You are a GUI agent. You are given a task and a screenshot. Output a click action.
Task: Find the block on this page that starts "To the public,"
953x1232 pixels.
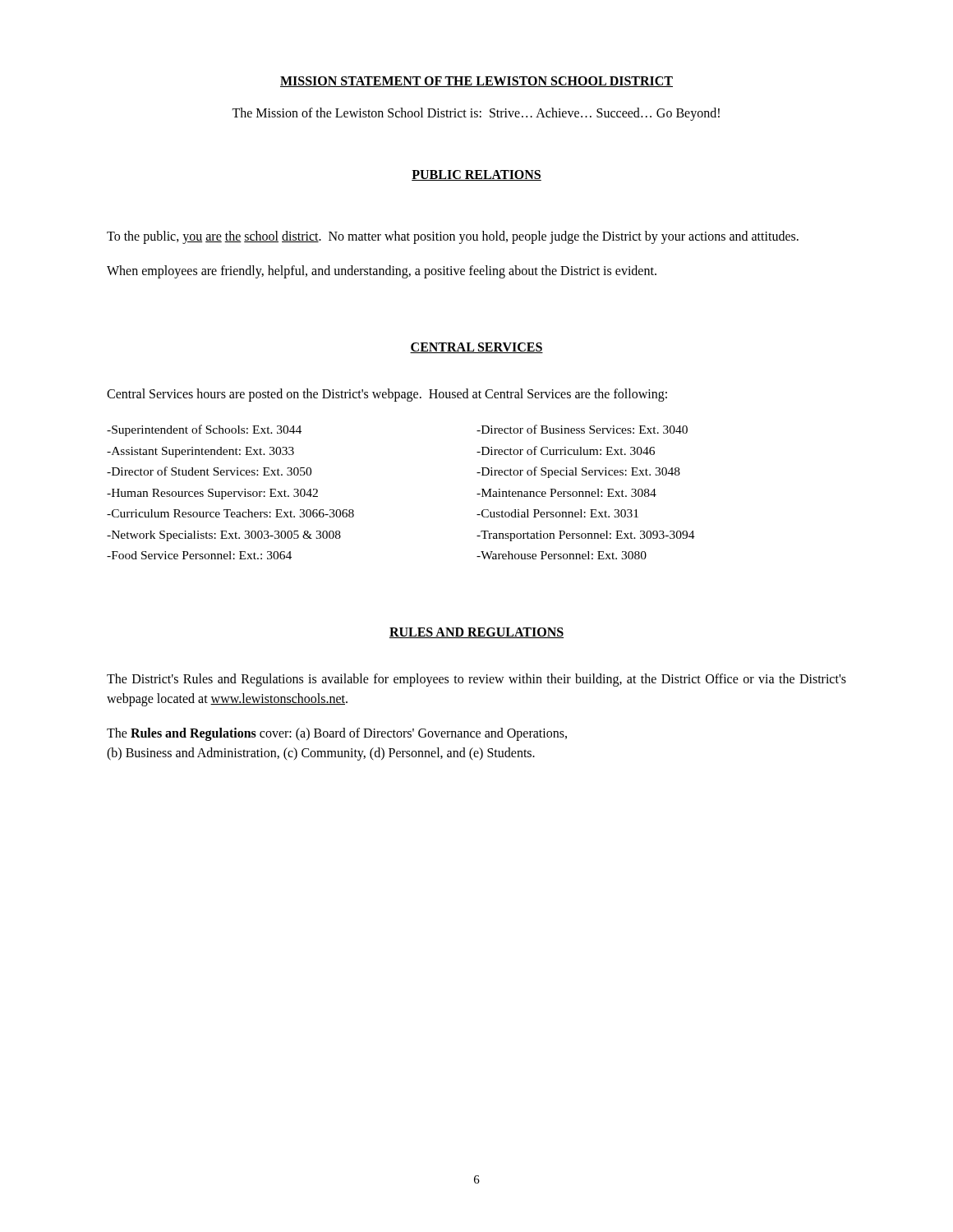point(453,236)
